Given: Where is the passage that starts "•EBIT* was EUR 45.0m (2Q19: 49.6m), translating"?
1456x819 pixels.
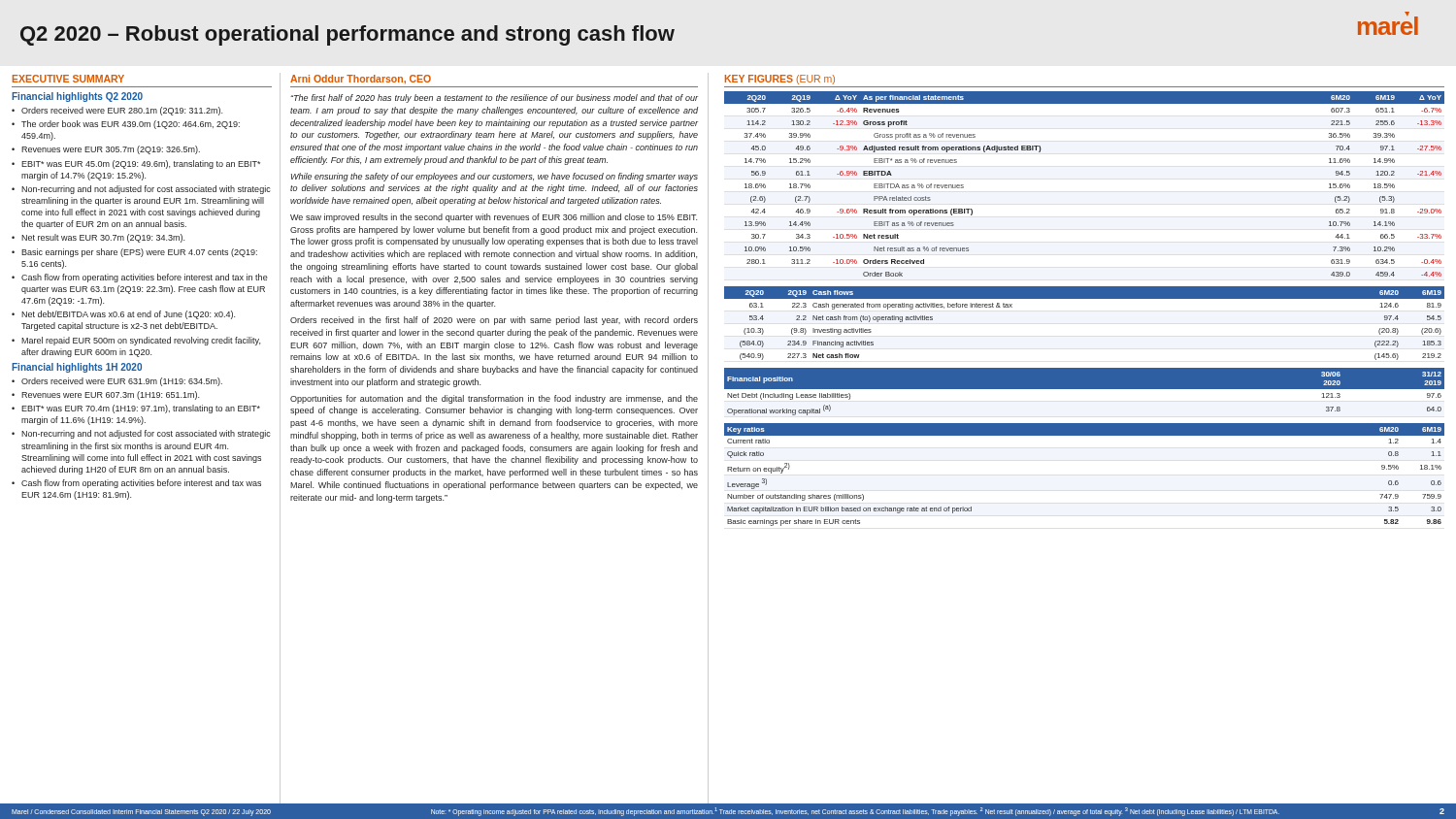Looking at the screenshot, I should pos(136,169).
